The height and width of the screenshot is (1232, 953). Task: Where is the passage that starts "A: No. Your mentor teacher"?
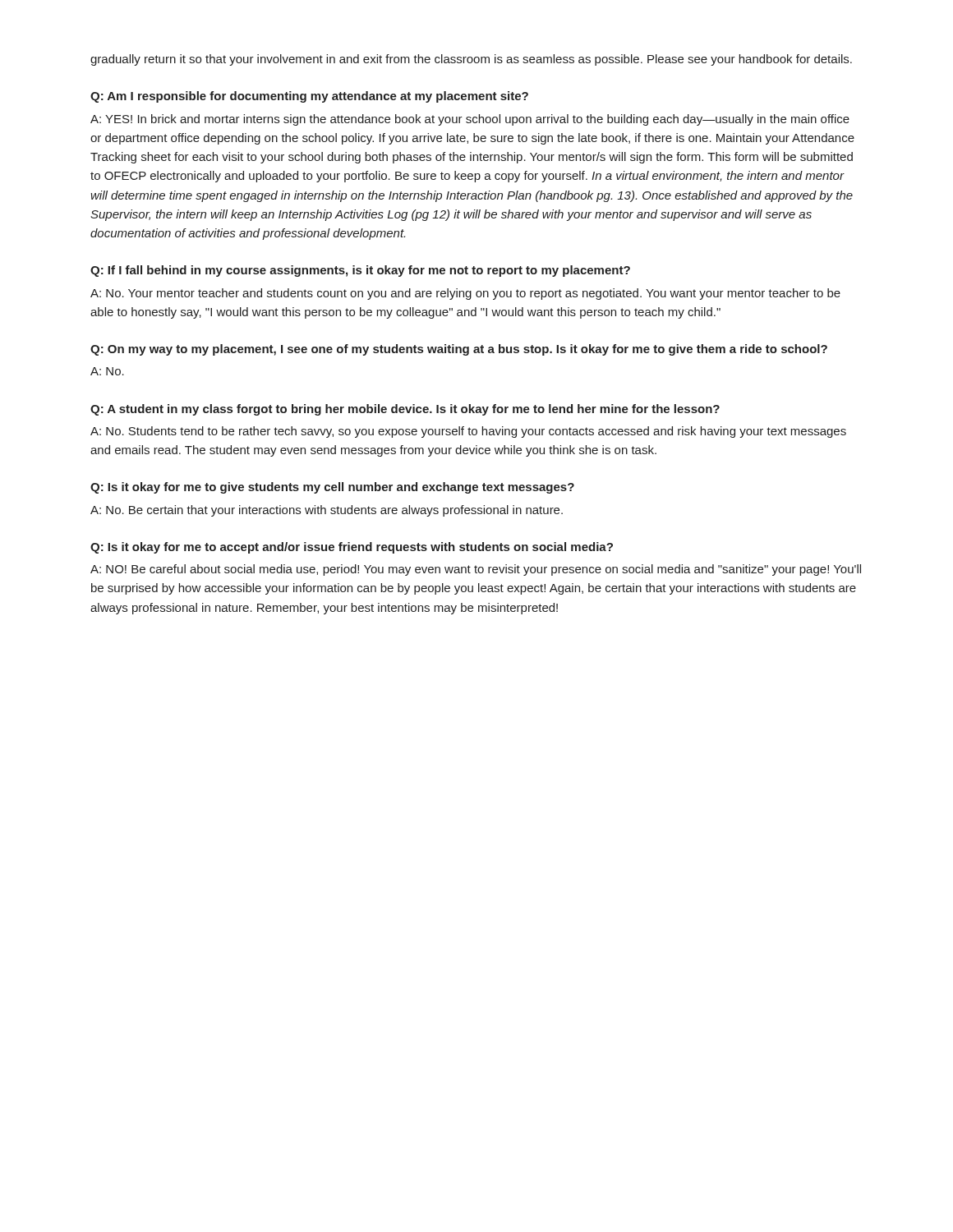pyautogui.click(x=465, y=302)
